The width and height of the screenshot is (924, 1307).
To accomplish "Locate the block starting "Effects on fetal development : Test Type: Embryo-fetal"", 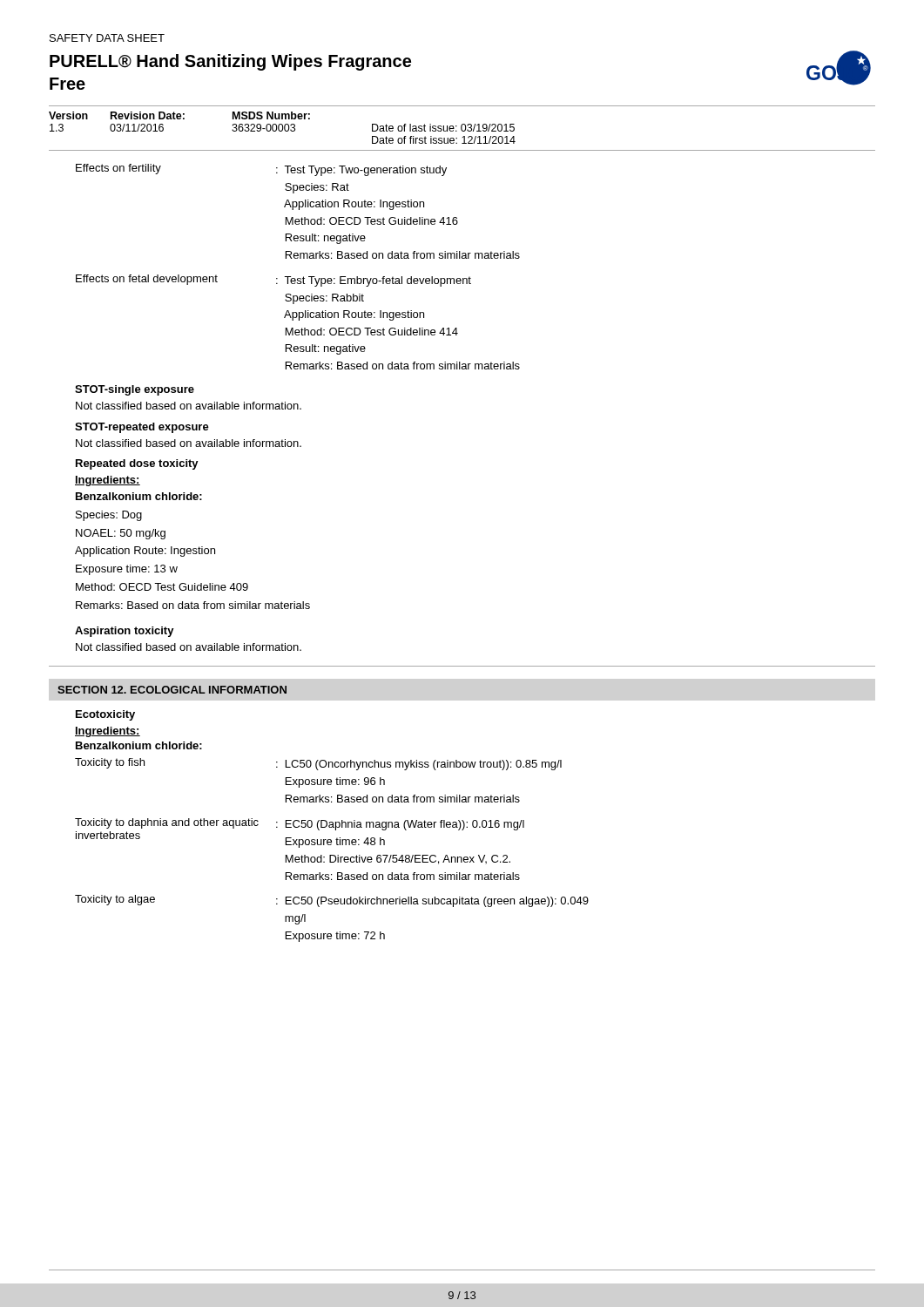I will (462, 323).
